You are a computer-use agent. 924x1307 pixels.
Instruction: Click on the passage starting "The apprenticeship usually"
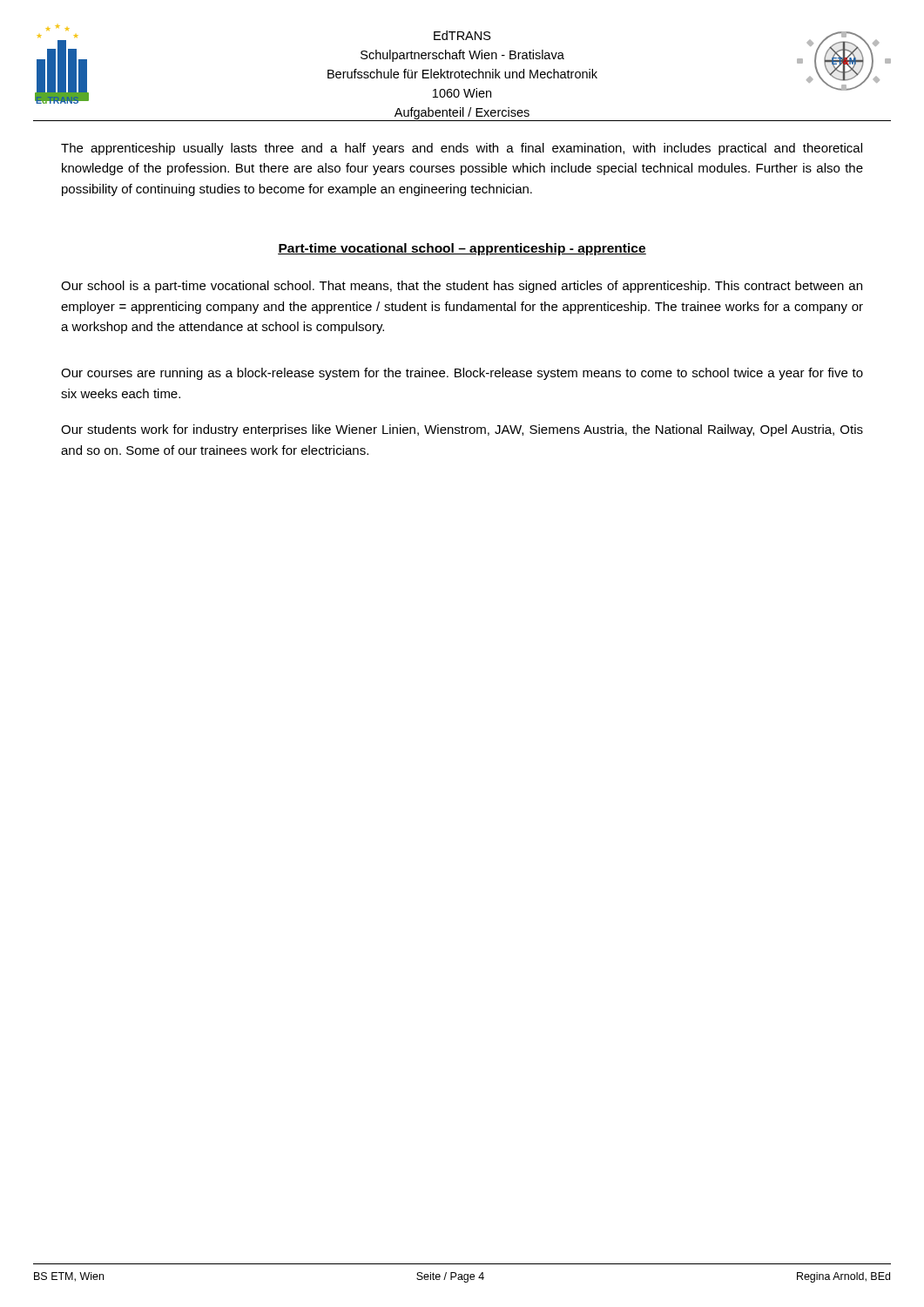tap(462, 168)
